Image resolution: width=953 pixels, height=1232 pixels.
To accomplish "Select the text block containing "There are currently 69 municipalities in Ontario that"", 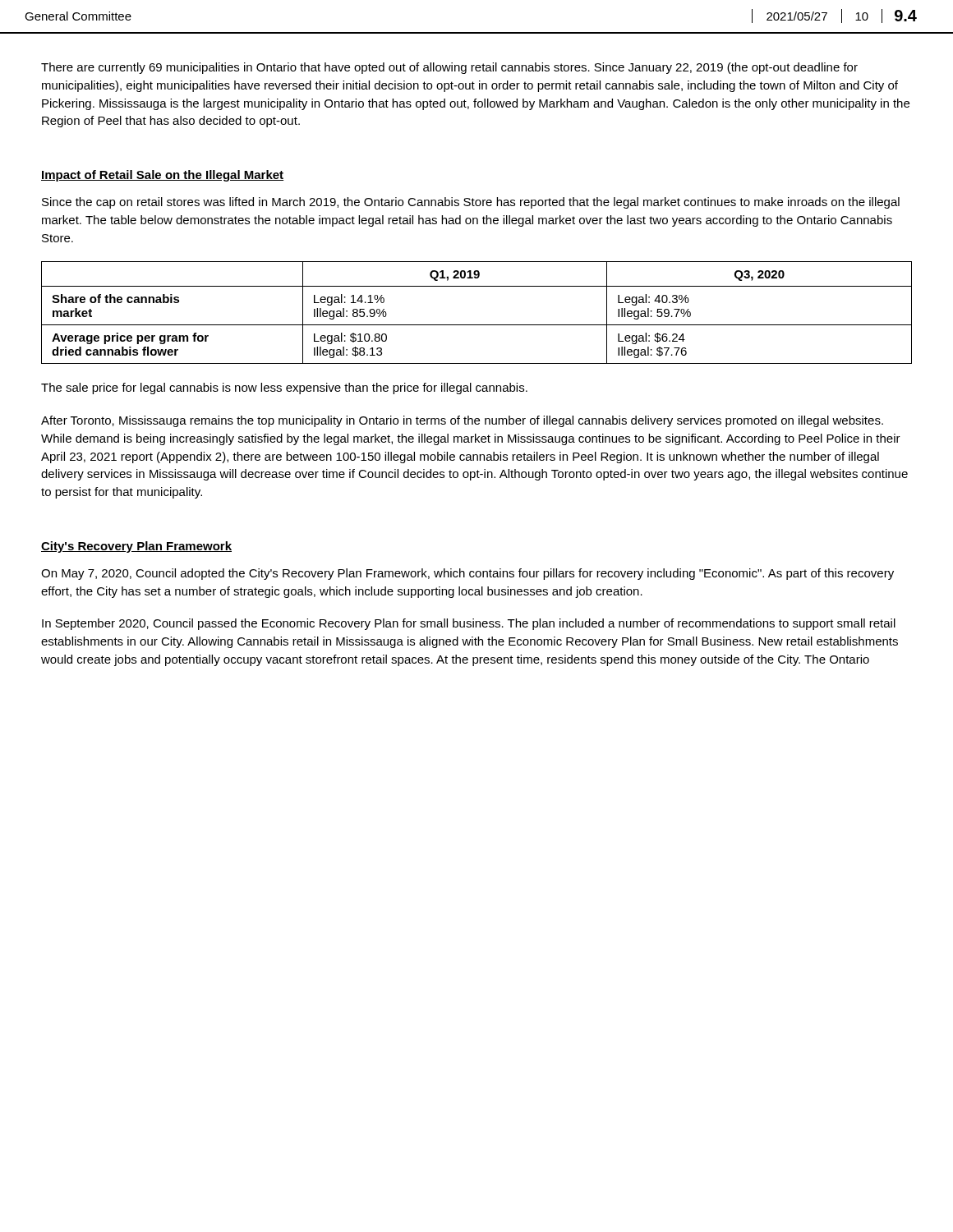I will pos(476,94).
